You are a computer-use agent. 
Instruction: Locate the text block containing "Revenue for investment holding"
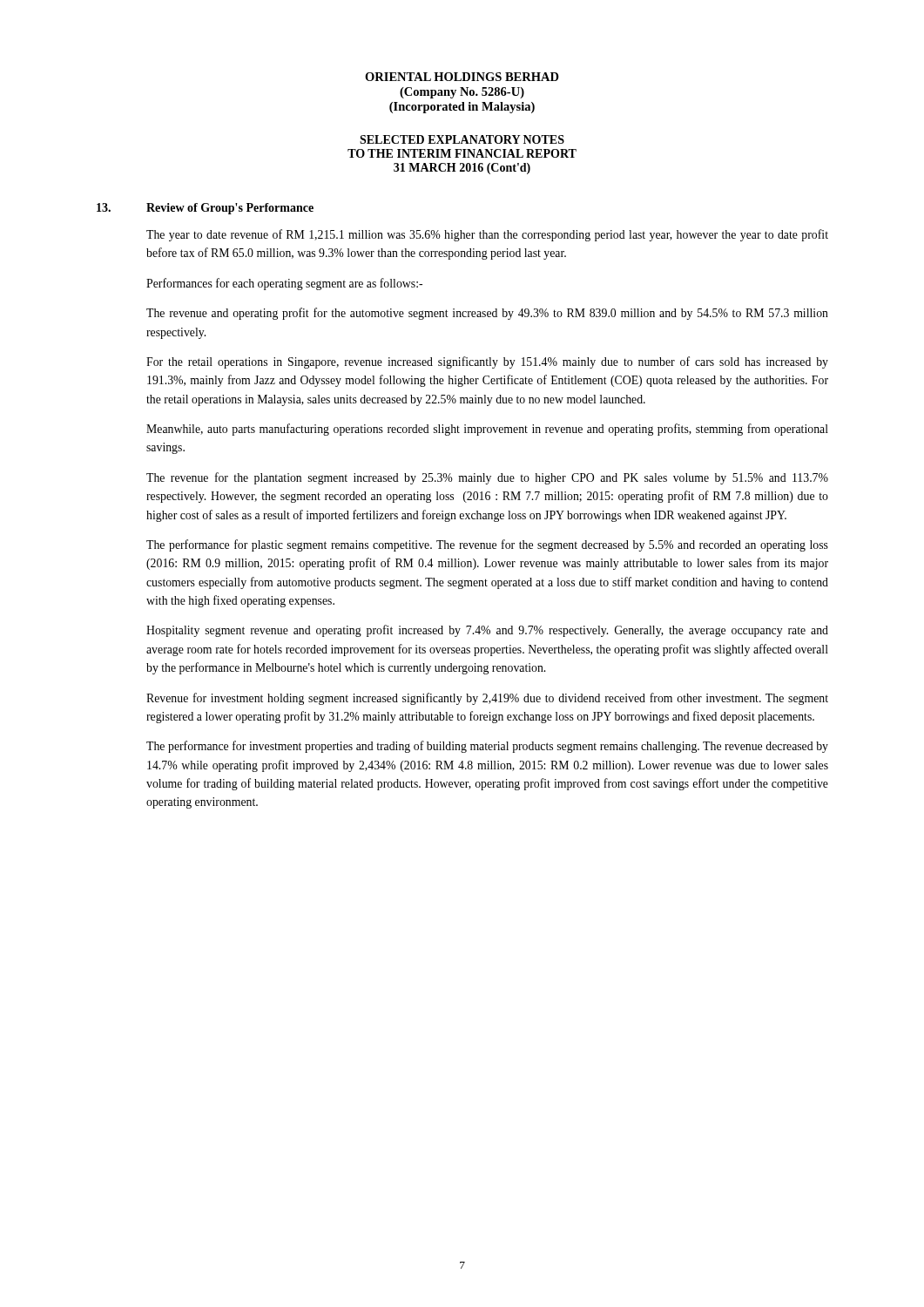coord(487,707)
